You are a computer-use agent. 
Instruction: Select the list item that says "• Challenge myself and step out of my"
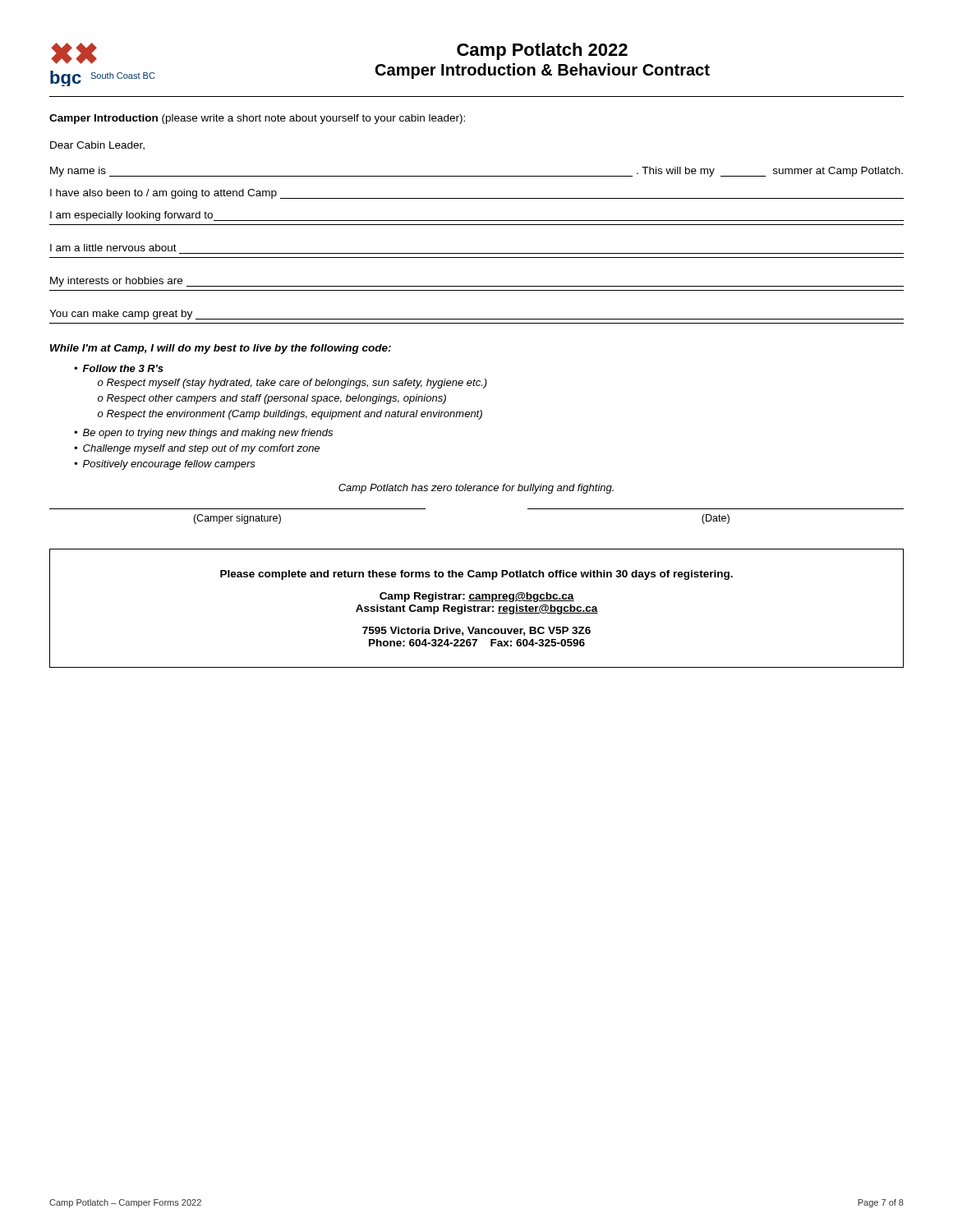(x=197, y=448)
